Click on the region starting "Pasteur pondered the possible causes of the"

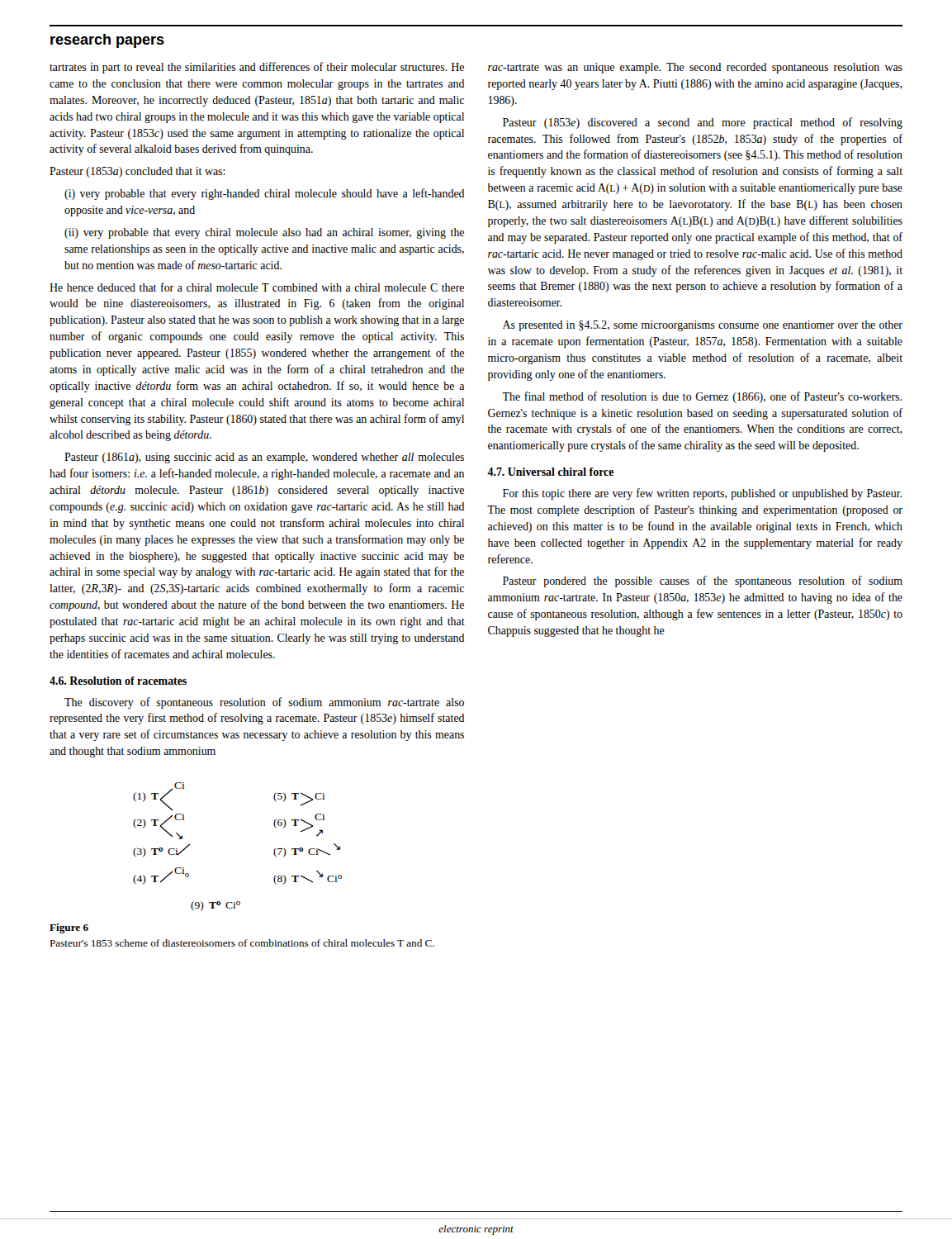click(x=695, y=606)
